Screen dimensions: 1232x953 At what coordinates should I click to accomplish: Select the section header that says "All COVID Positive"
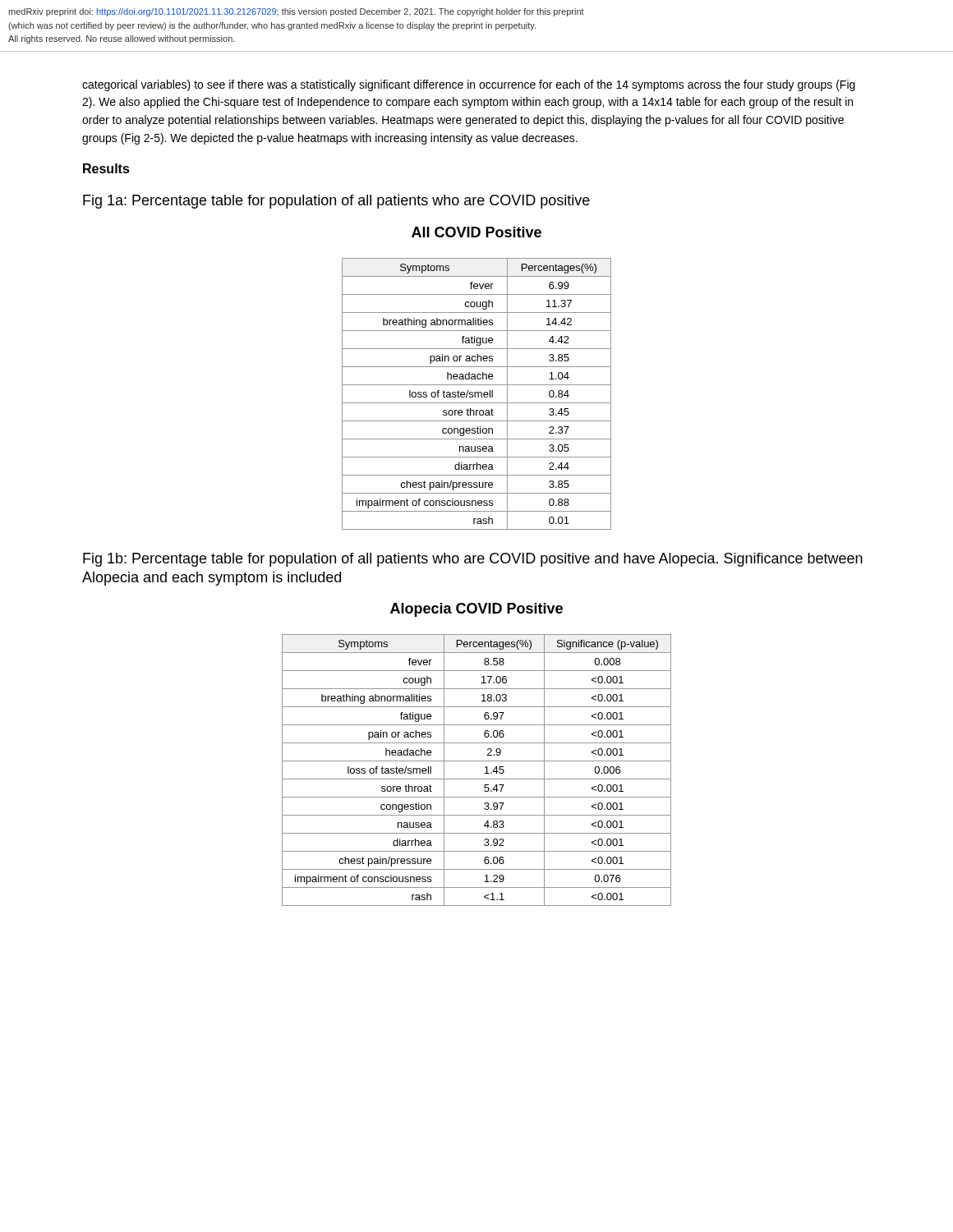click(x=476, y=232)
